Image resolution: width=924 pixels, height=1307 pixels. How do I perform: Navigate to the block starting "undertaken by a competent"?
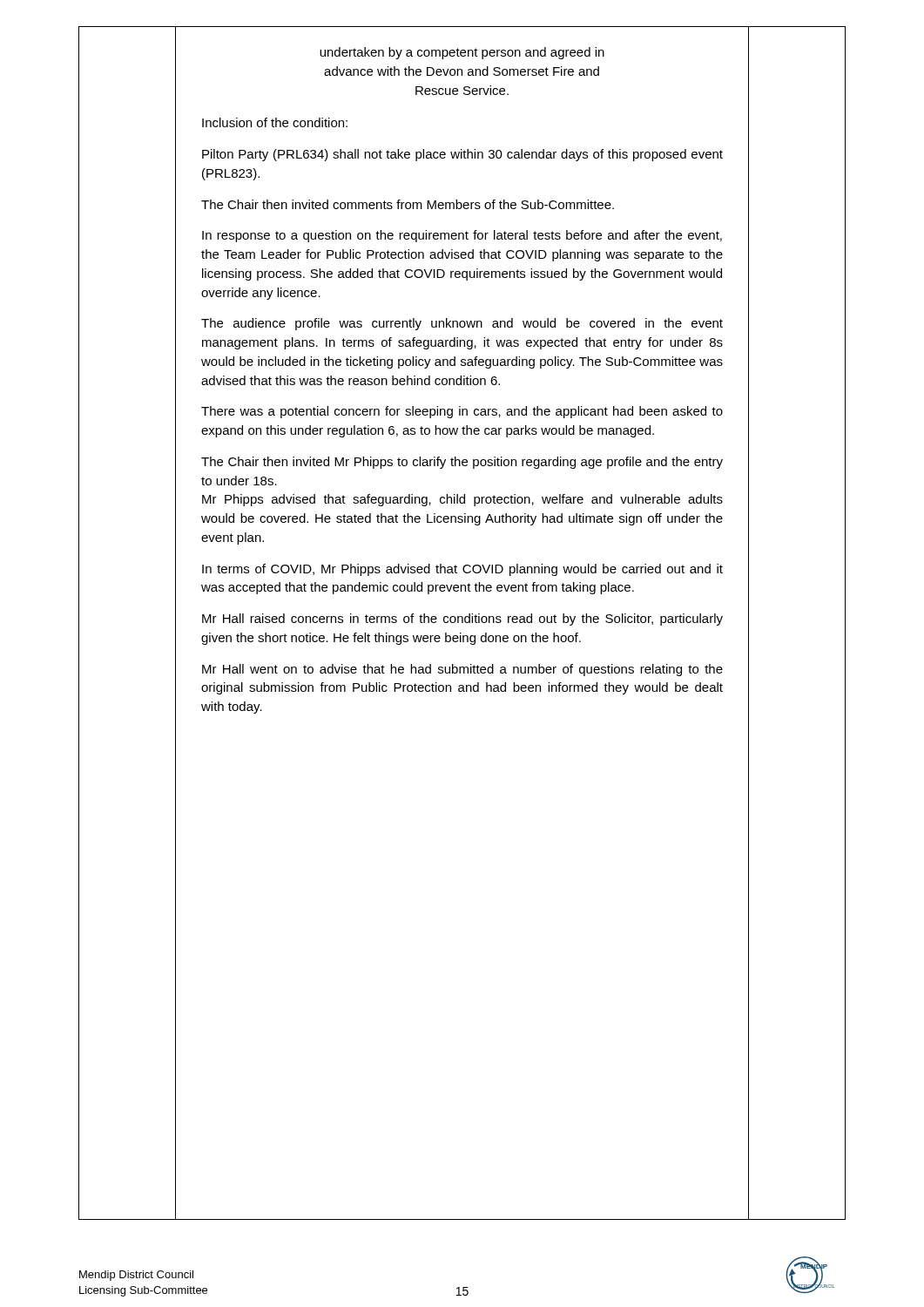[x=462, y=71]
